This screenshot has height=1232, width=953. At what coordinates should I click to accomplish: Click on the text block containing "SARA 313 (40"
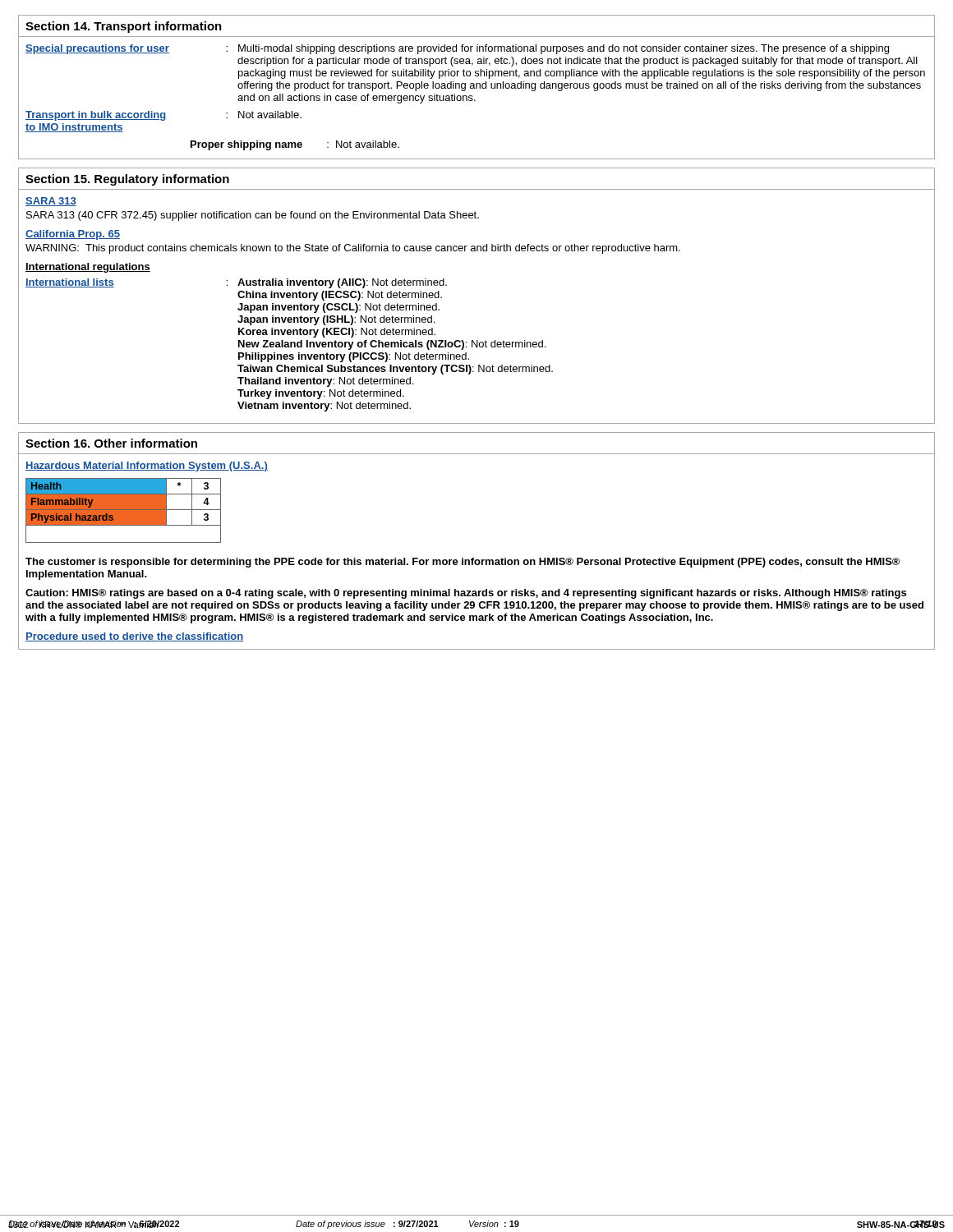tap(253, 215)
